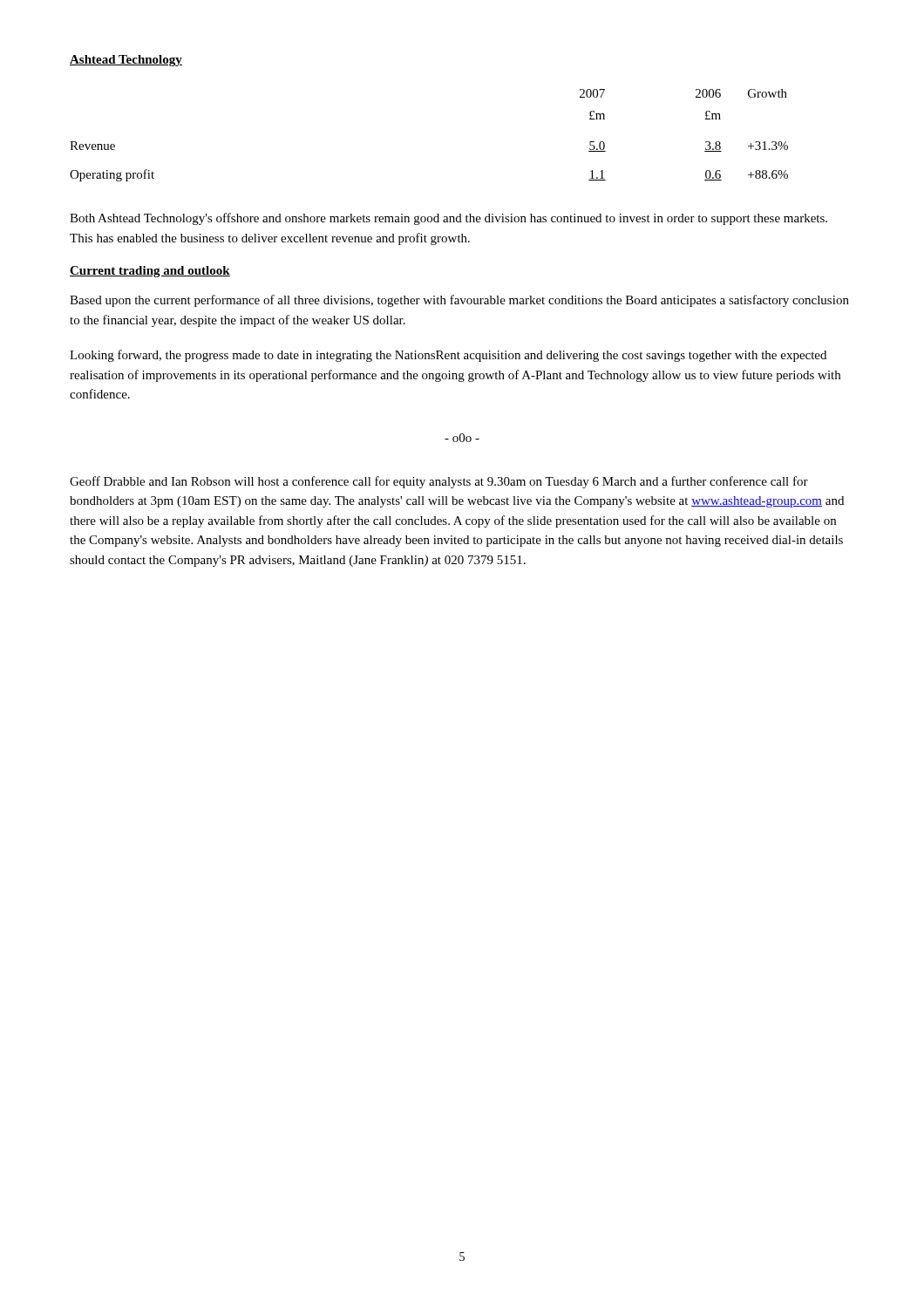This screenshot has width=924, height=1308.
Task: Click on the text block with the text "Both Ashtead Technology's offshore and onshore markets"
Action: [x=449, y=228]
